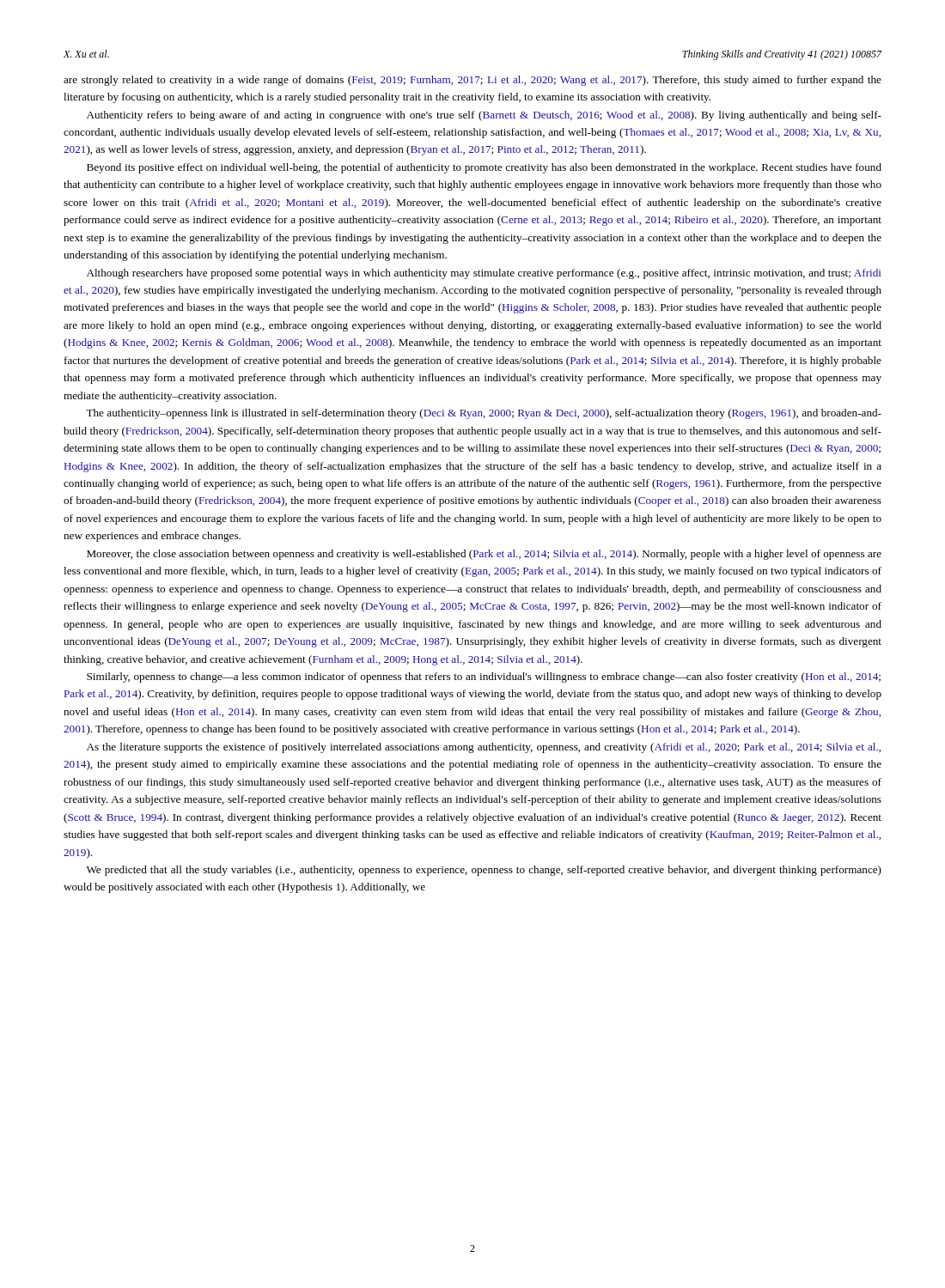The image size is (945, 1288).
Task: Locate the text block starting "Similarly, openness to"
Action: coord(472,703)
